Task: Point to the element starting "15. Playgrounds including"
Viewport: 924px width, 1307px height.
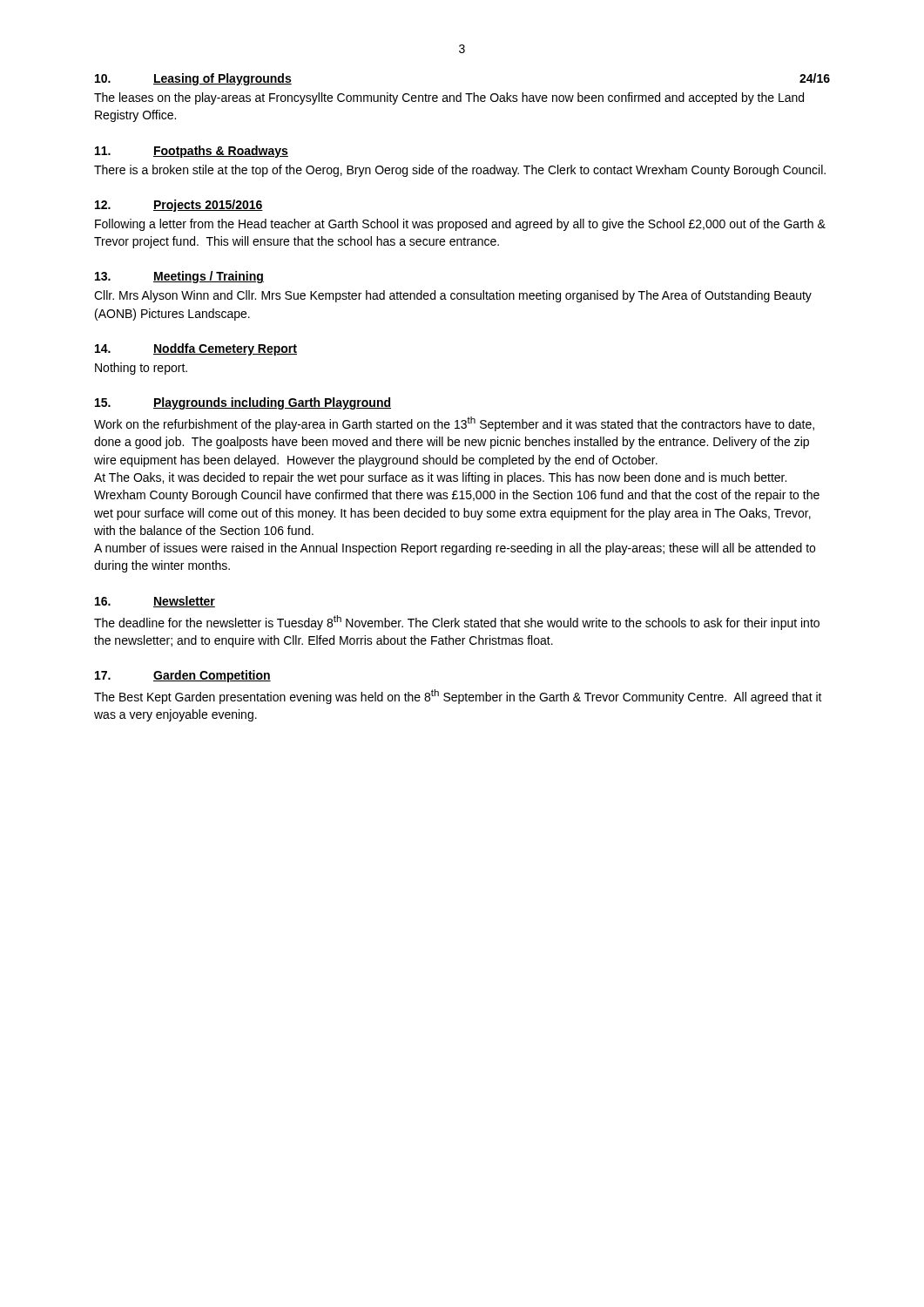Action: click(x=243, y=403)
